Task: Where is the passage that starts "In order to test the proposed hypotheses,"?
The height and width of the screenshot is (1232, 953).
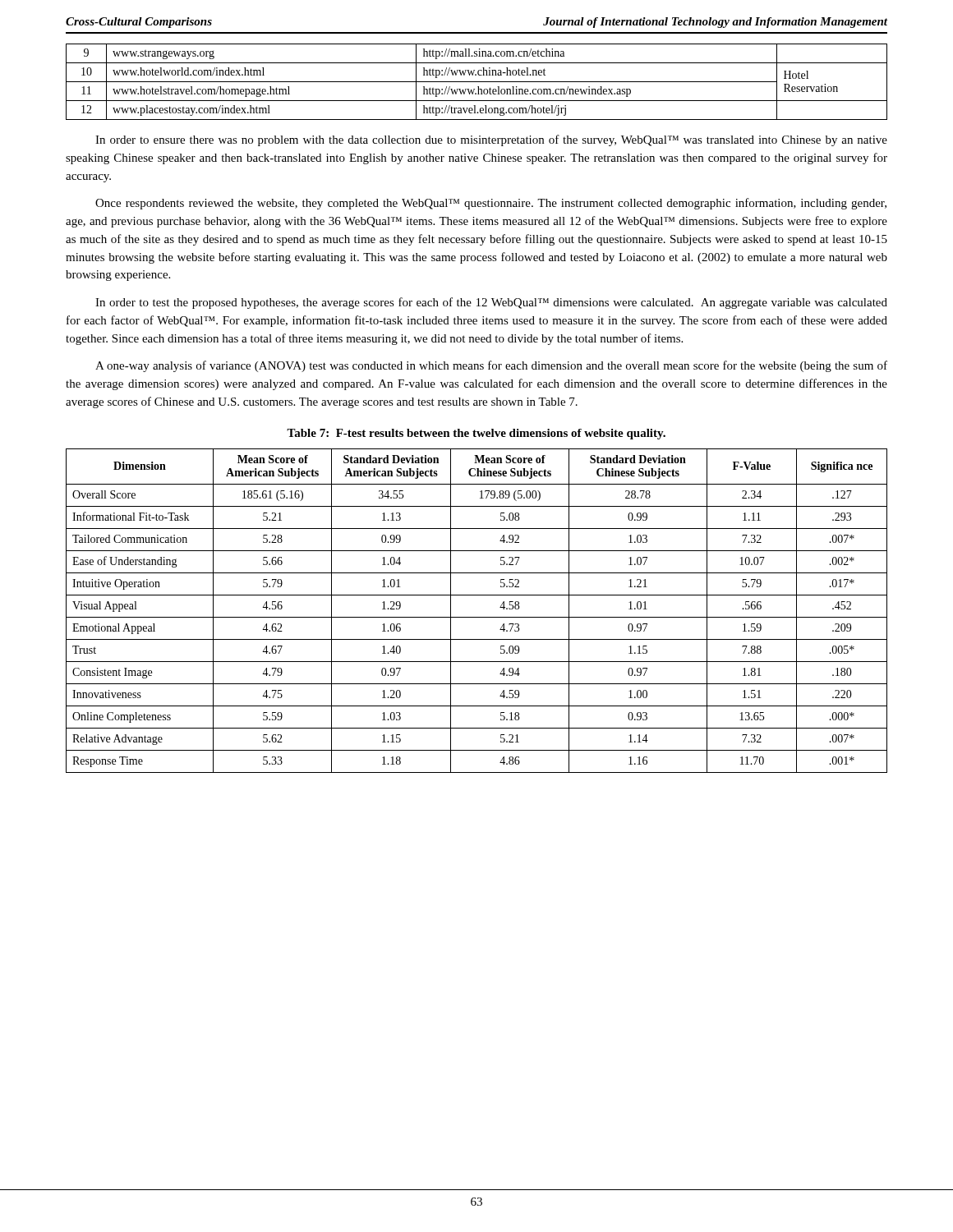Action: (476, 320)
